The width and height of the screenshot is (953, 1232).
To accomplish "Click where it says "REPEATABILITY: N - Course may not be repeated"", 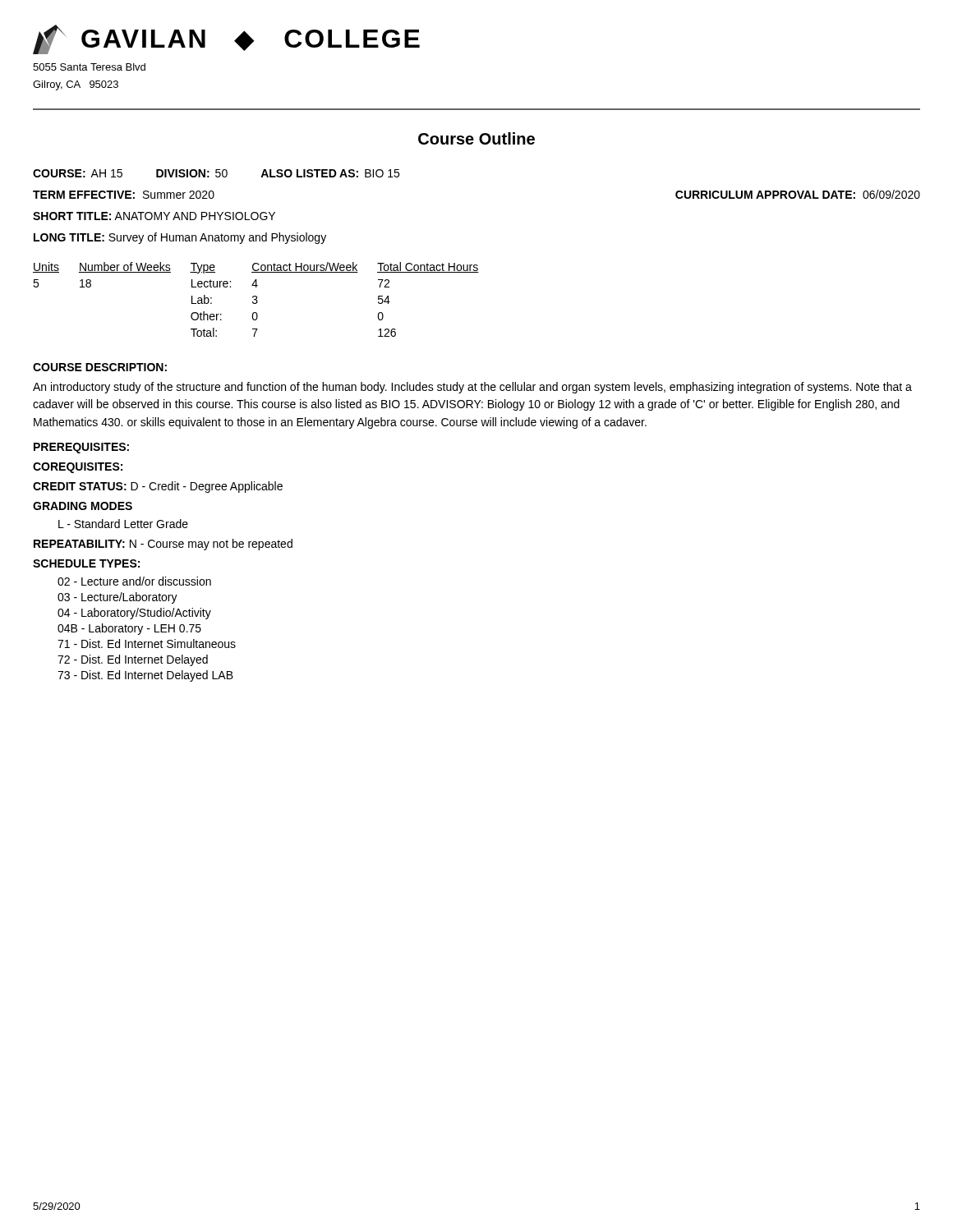I will pyautogui.click(x=163, y=543).
